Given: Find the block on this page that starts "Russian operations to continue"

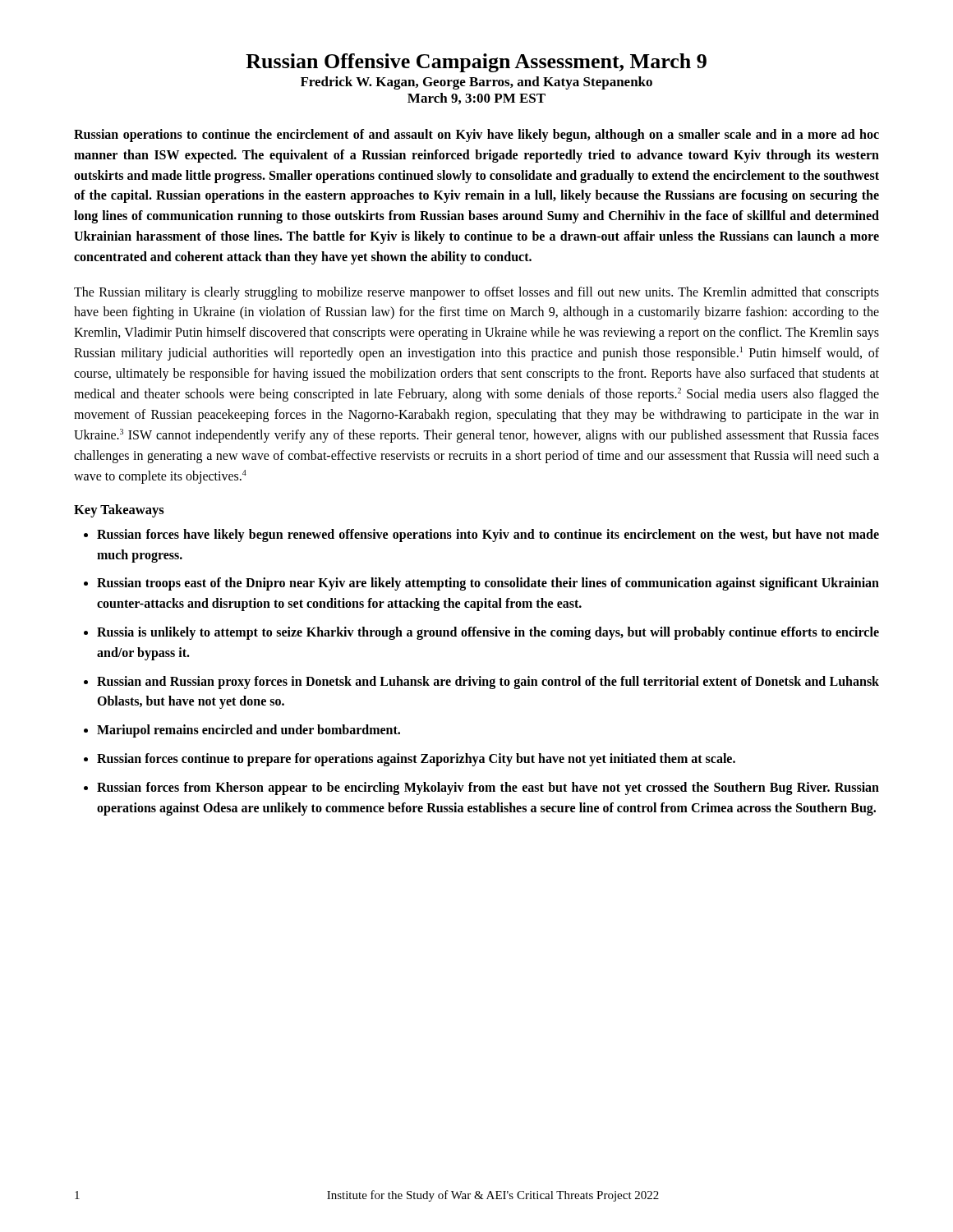Looking at the screenshot, I should pos(476,195).
